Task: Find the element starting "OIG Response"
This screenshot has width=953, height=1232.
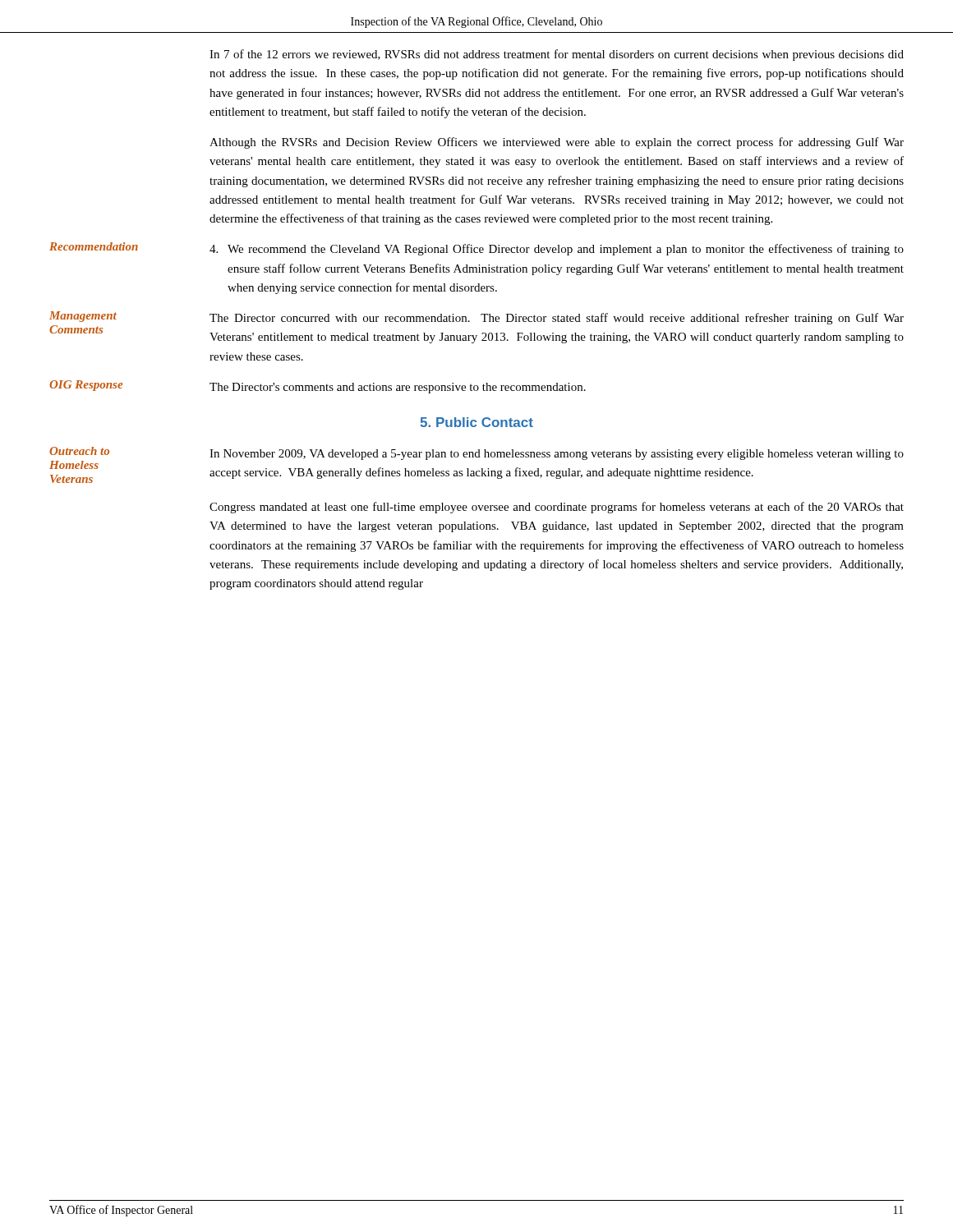Action: (x=86, y=384)
